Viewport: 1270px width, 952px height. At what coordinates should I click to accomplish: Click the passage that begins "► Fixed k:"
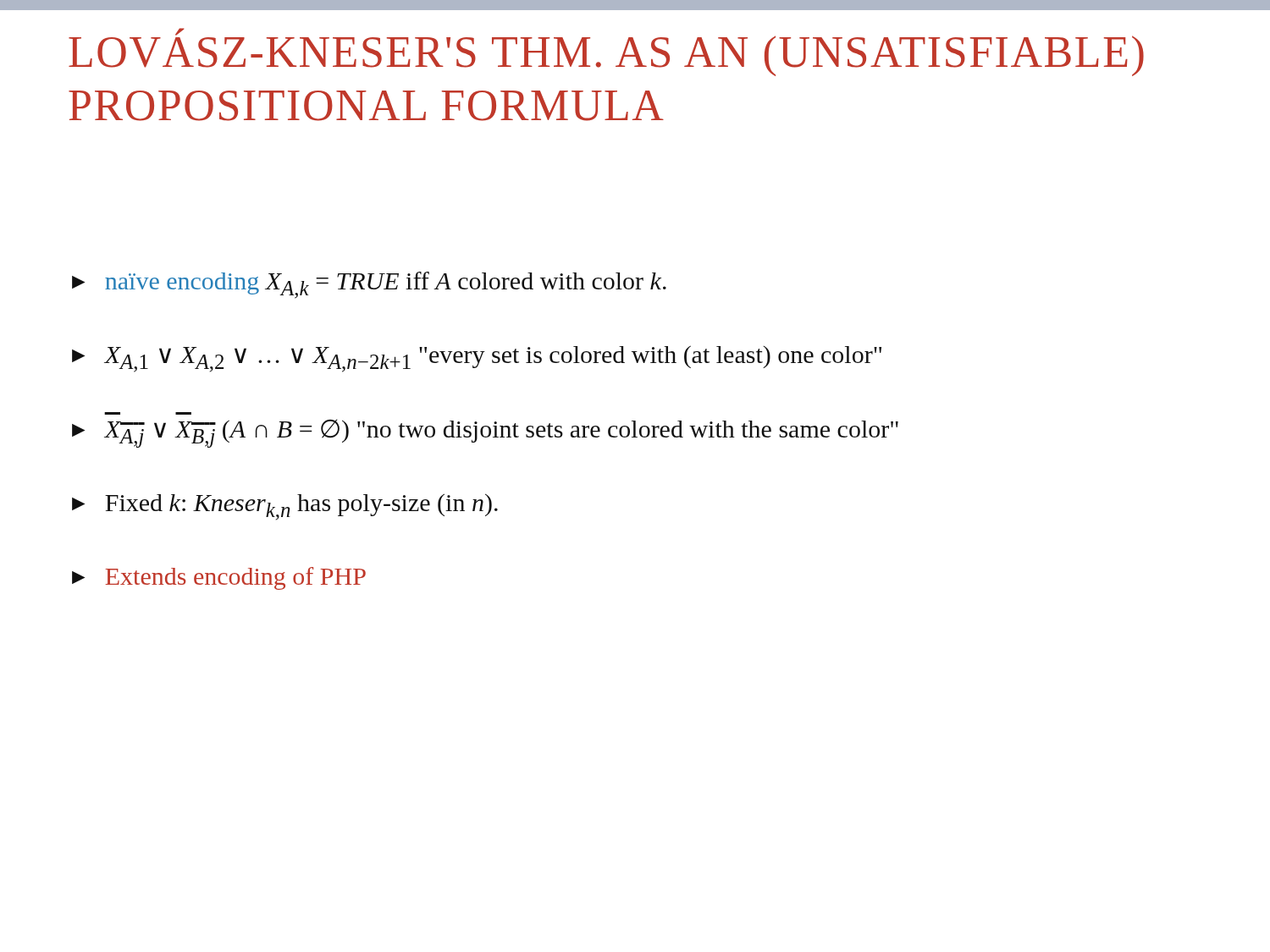coord(285,507)
